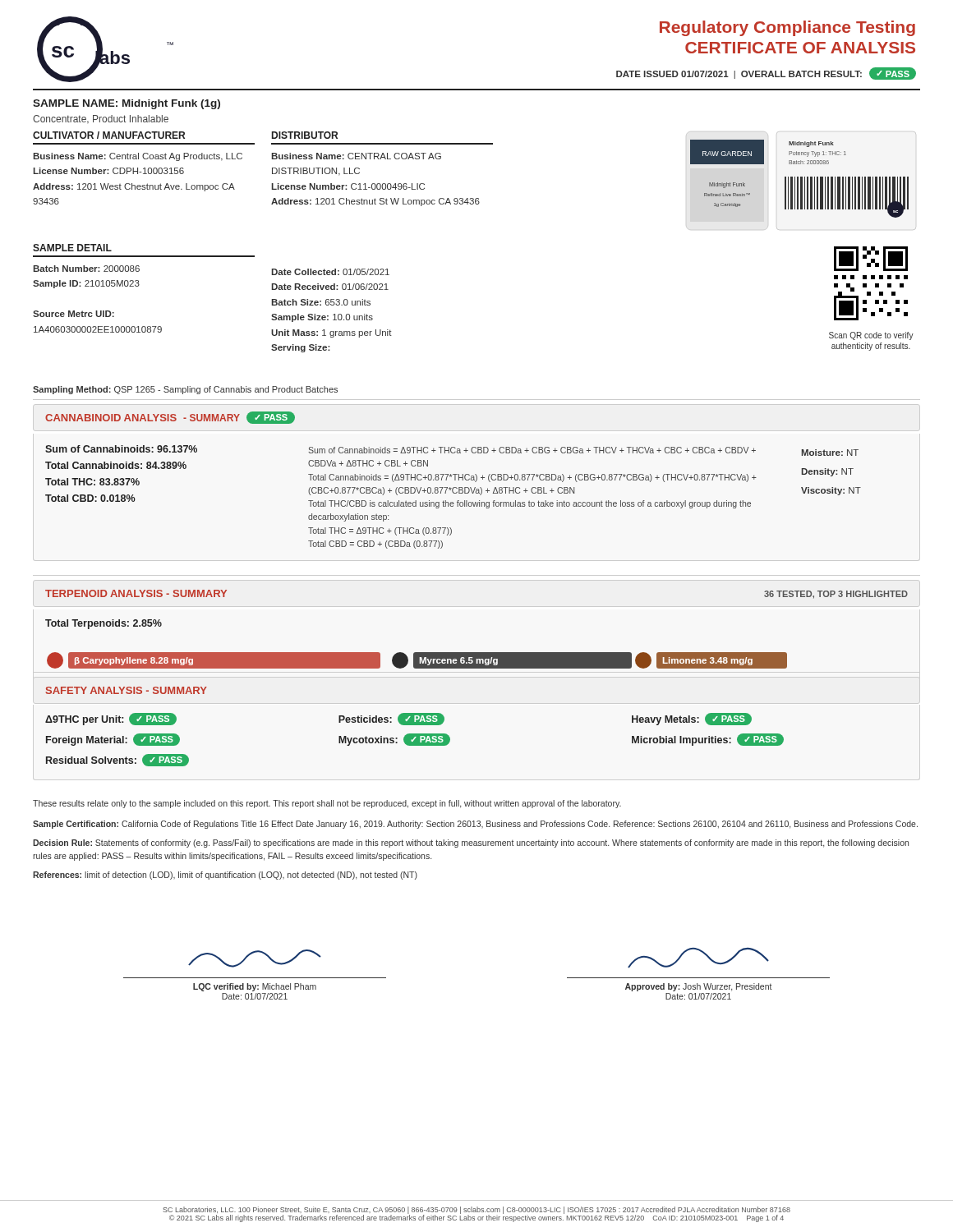Find the block on this page that starts "DATE ISSUED 01/07/2021"
Image resolution: width=953 pixels, height=1232 pixels.
click(766, 74)
